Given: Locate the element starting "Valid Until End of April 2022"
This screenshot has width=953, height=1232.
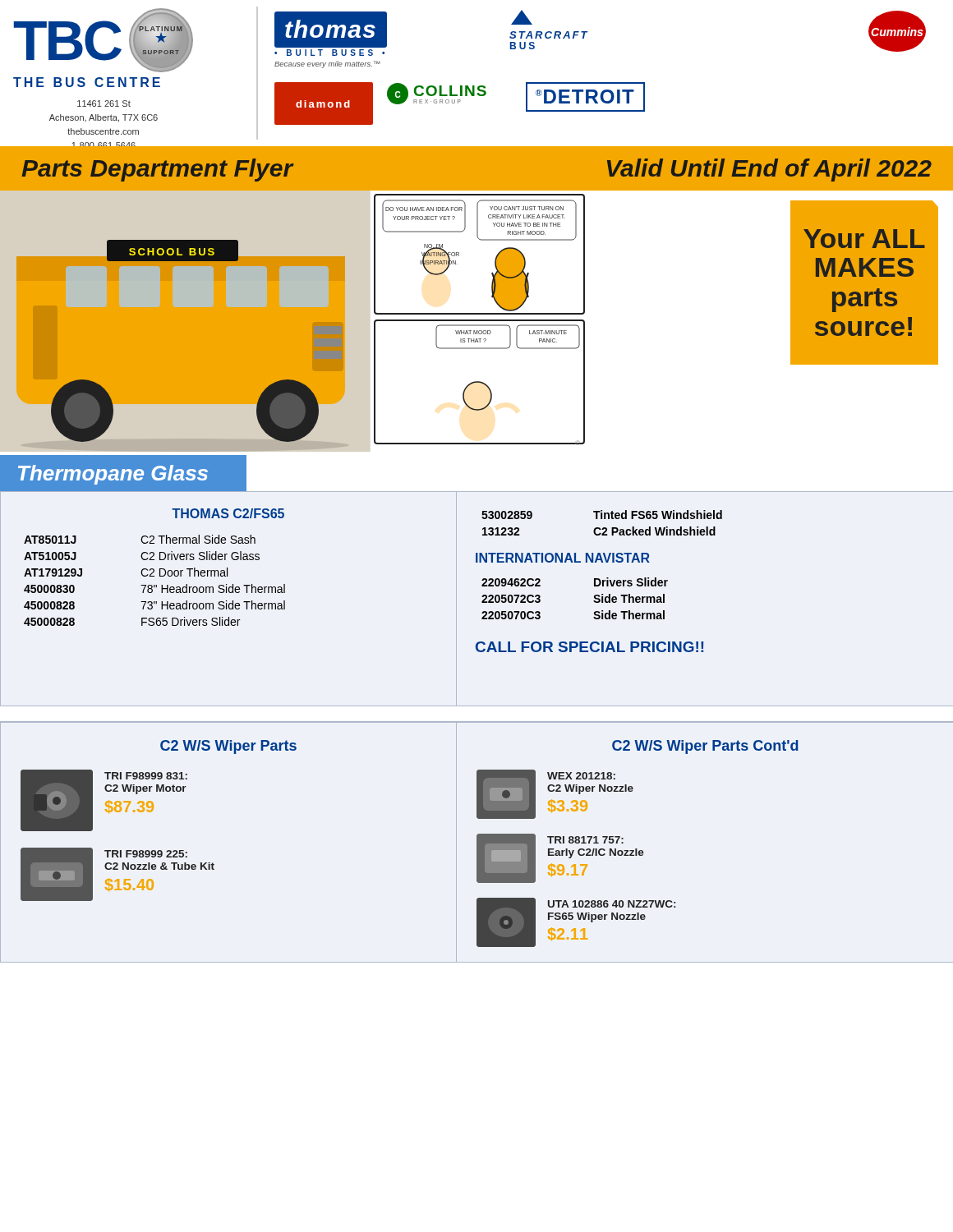Looking at the screenshot, I should point(768,168).
